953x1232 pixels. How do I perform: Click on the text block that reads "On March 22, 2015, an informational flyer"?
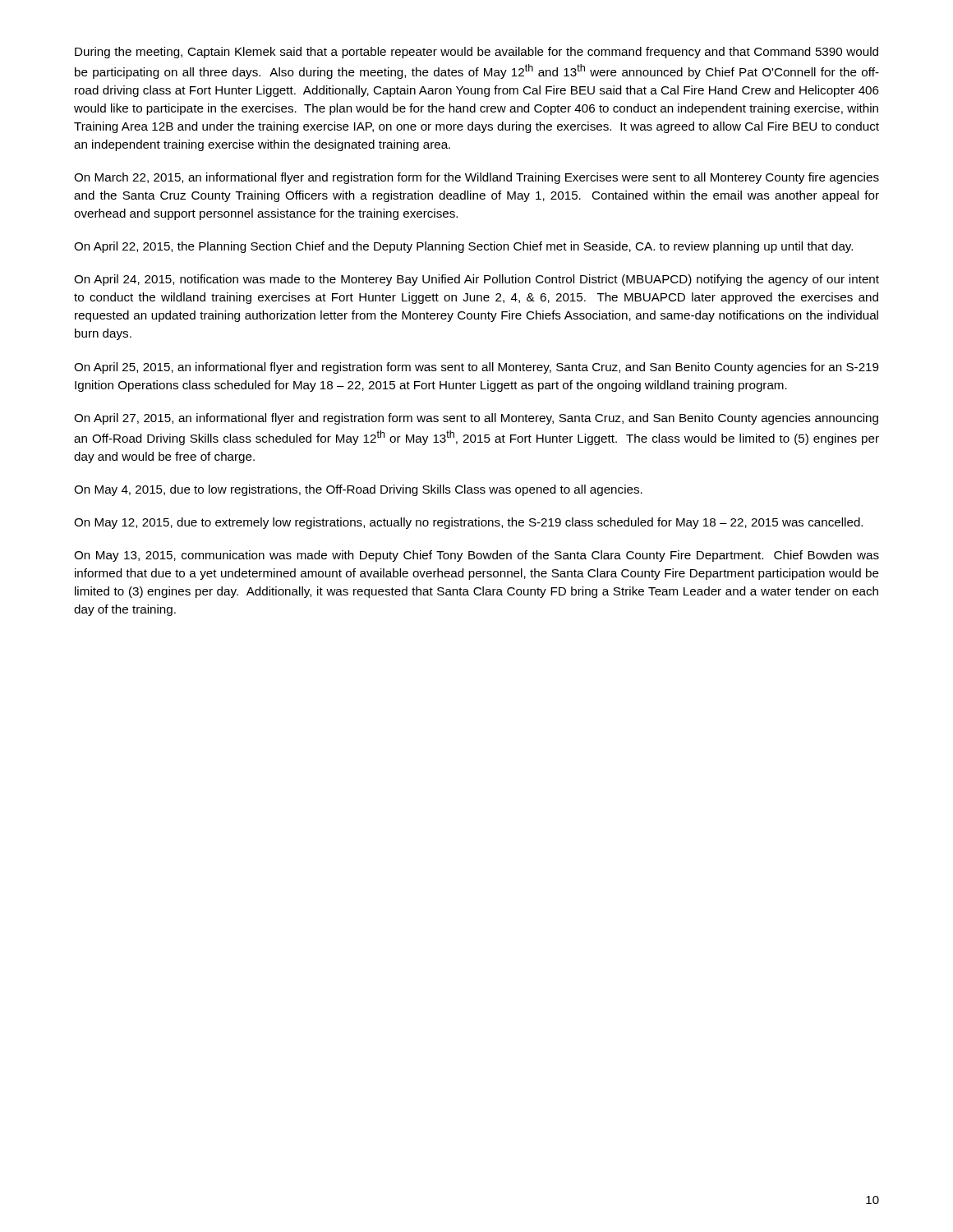(476, 195)
